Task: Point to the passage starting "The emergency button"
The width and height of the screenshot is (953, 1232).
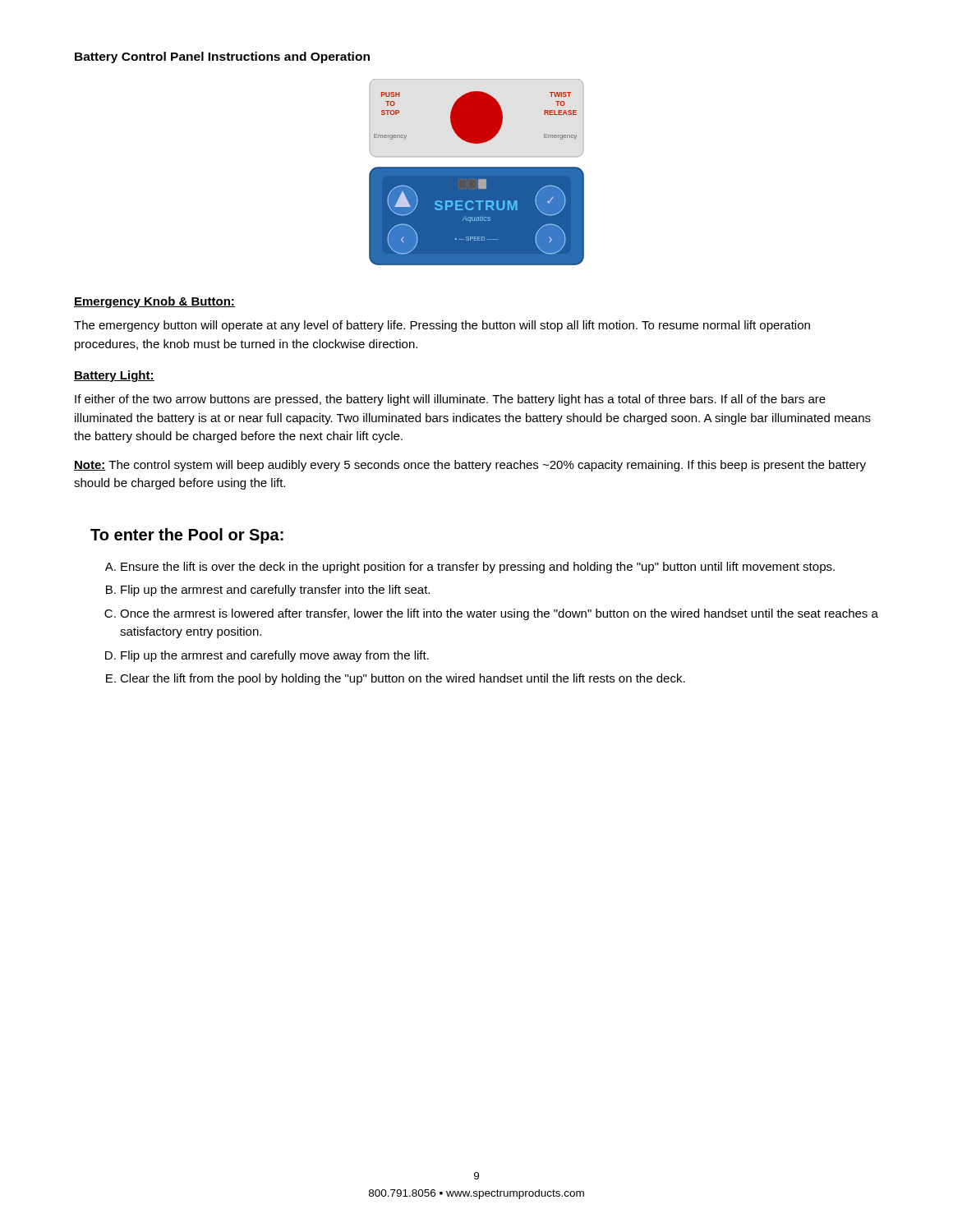Action: (x=476, y=335)
